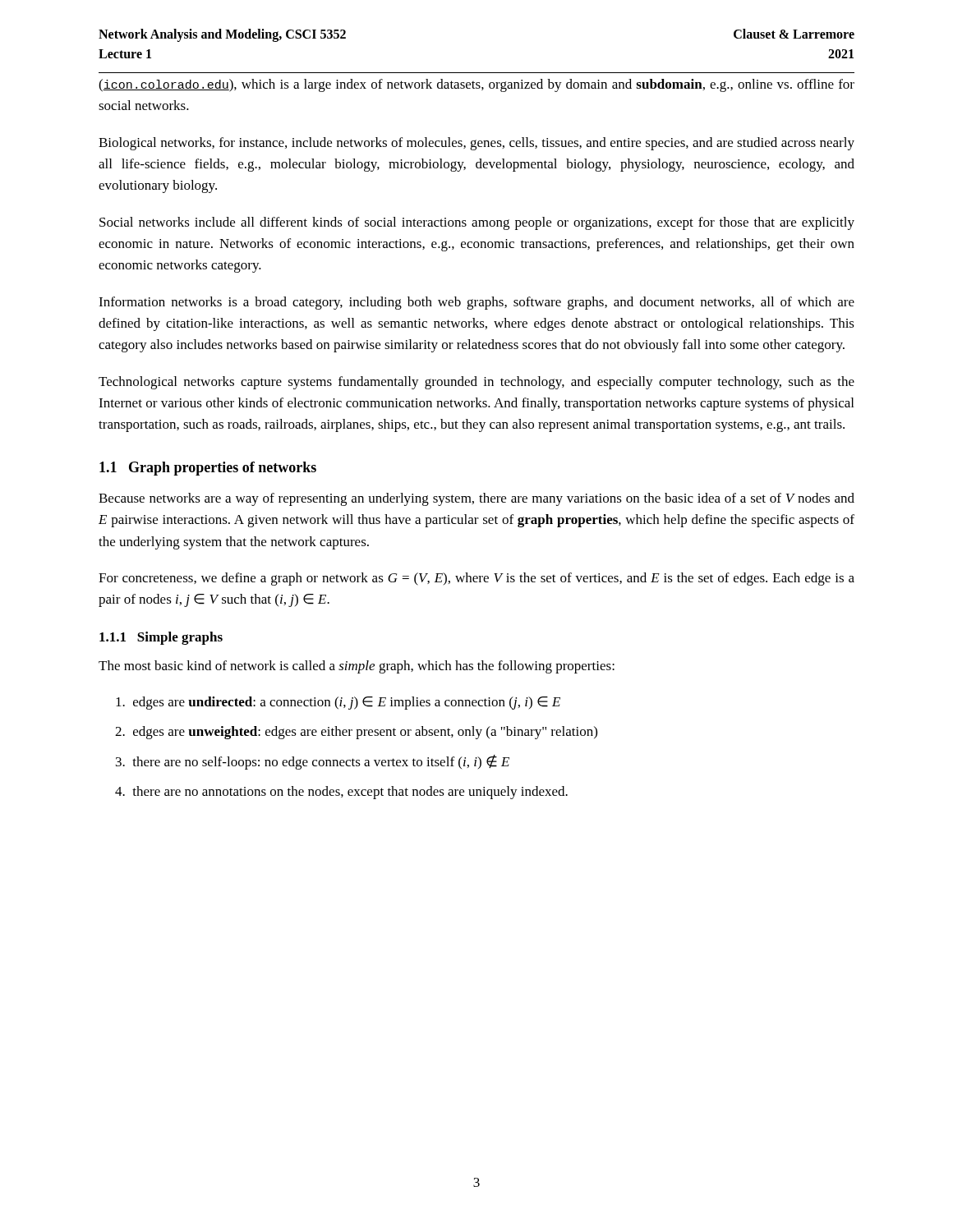
Task: Click on the text block containing "For concreteness, we define a graph"
Action: pos(476,589)
